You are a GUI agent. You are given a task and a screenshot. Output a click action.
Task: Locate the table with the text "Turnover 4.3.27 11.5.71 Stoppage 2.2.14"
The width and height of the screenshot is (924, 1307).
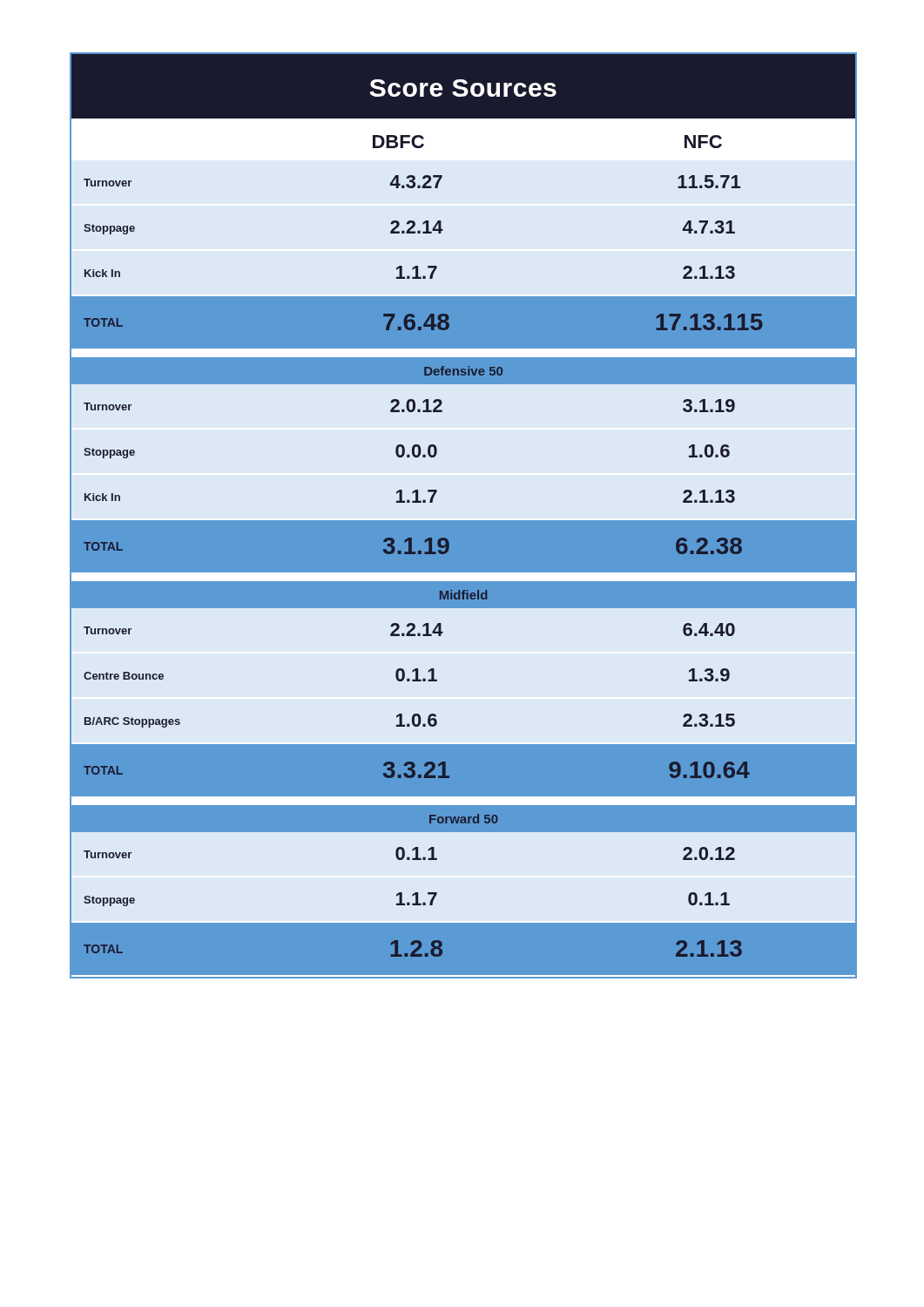(x=463, y=569)
